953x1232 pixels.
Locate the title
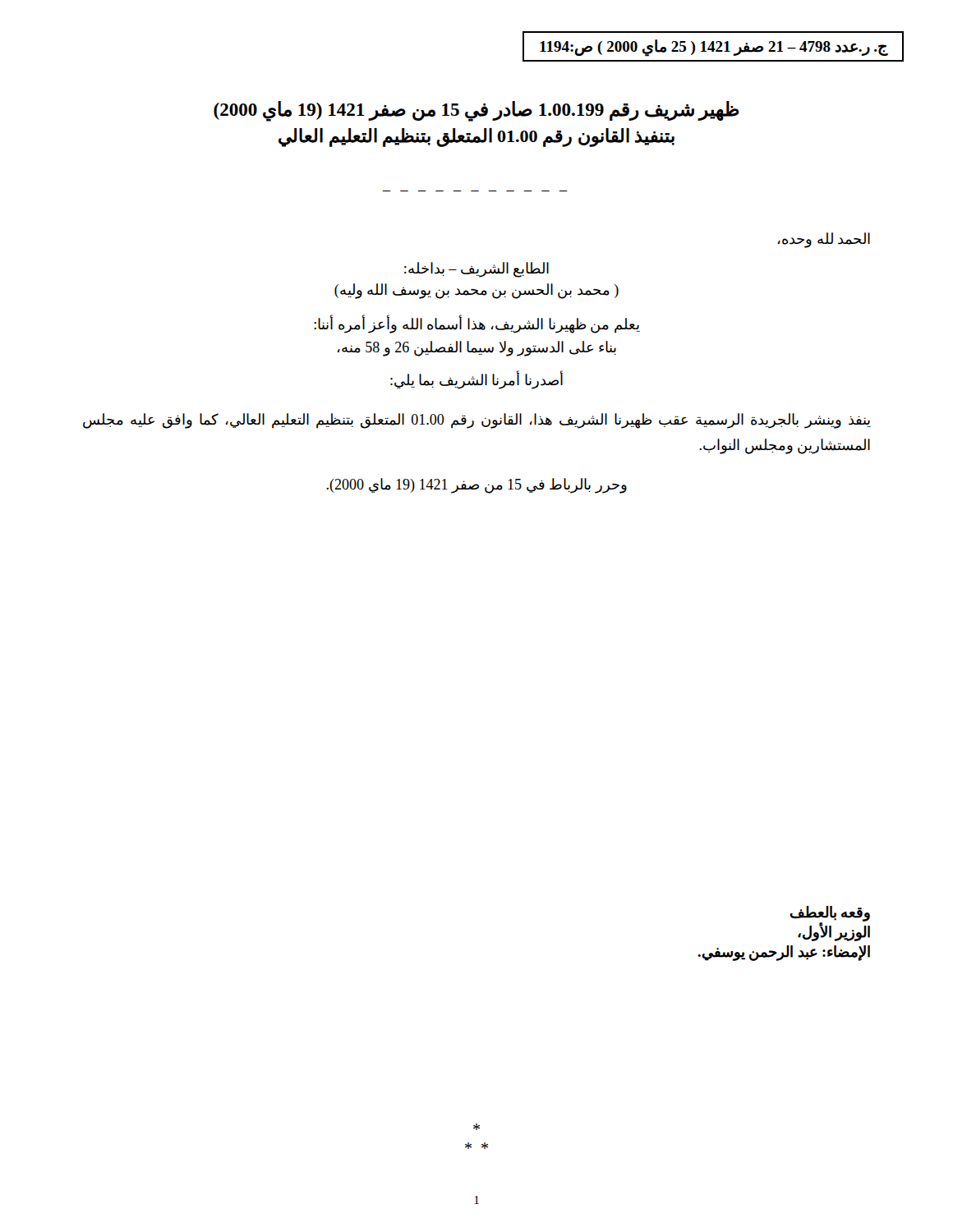(x=476, y=123)
